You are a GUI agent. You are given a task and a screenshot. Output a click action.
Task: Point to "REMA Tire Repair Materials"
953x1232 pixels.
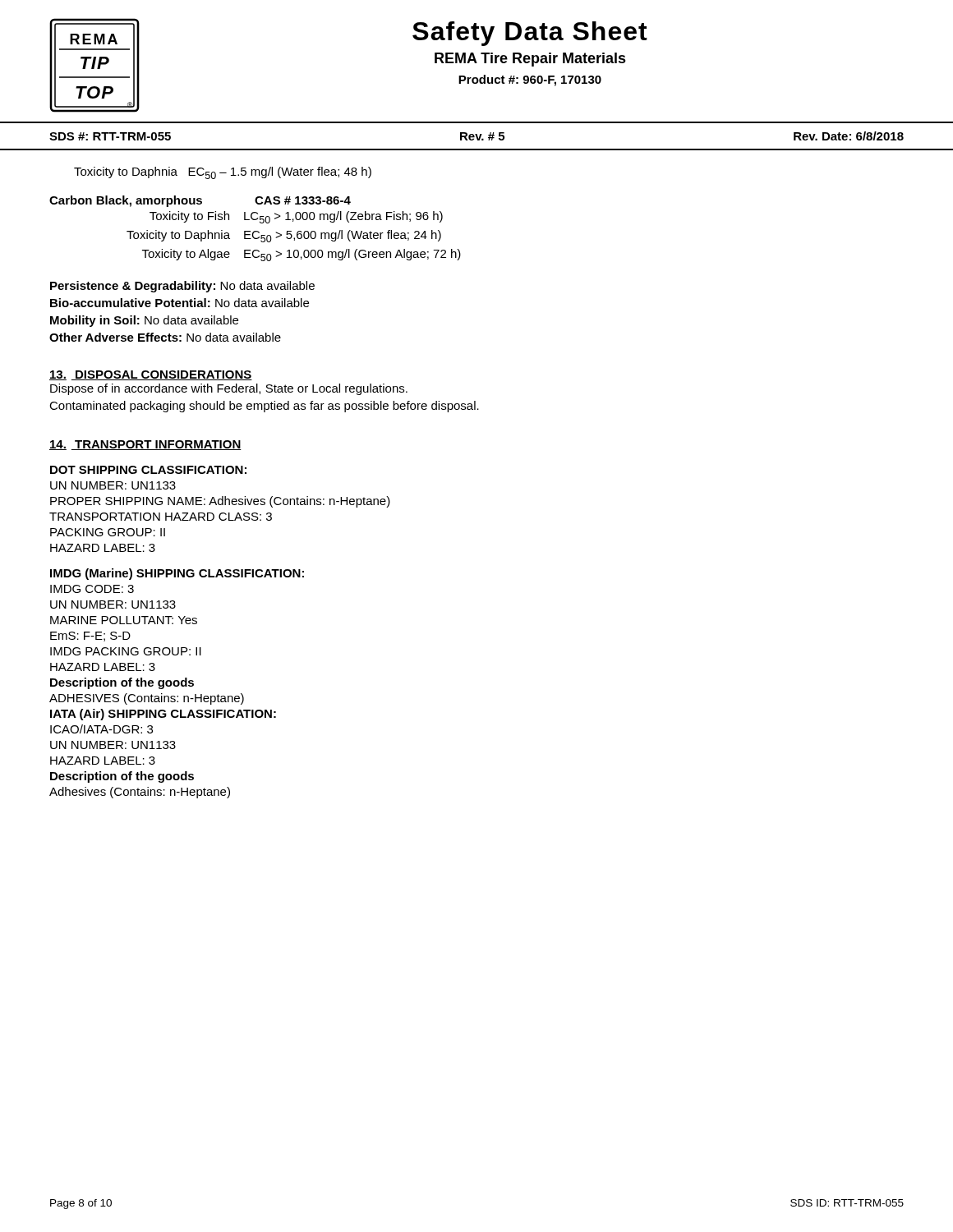(x=530, y=58)
